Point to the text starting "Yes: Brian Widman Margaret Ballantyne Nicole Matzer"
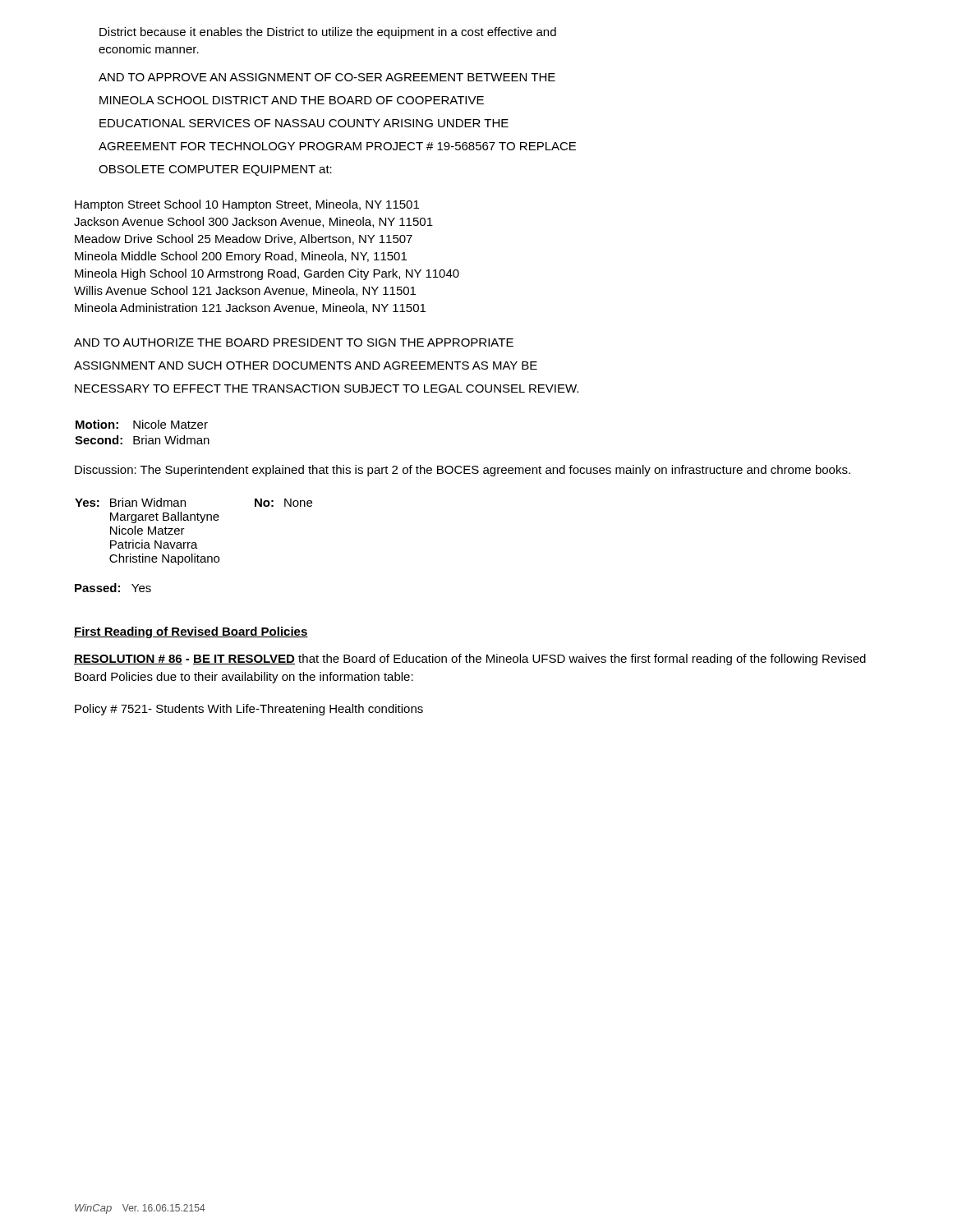The width and height of the screenshot is (953, 1232). coord(194,530)
